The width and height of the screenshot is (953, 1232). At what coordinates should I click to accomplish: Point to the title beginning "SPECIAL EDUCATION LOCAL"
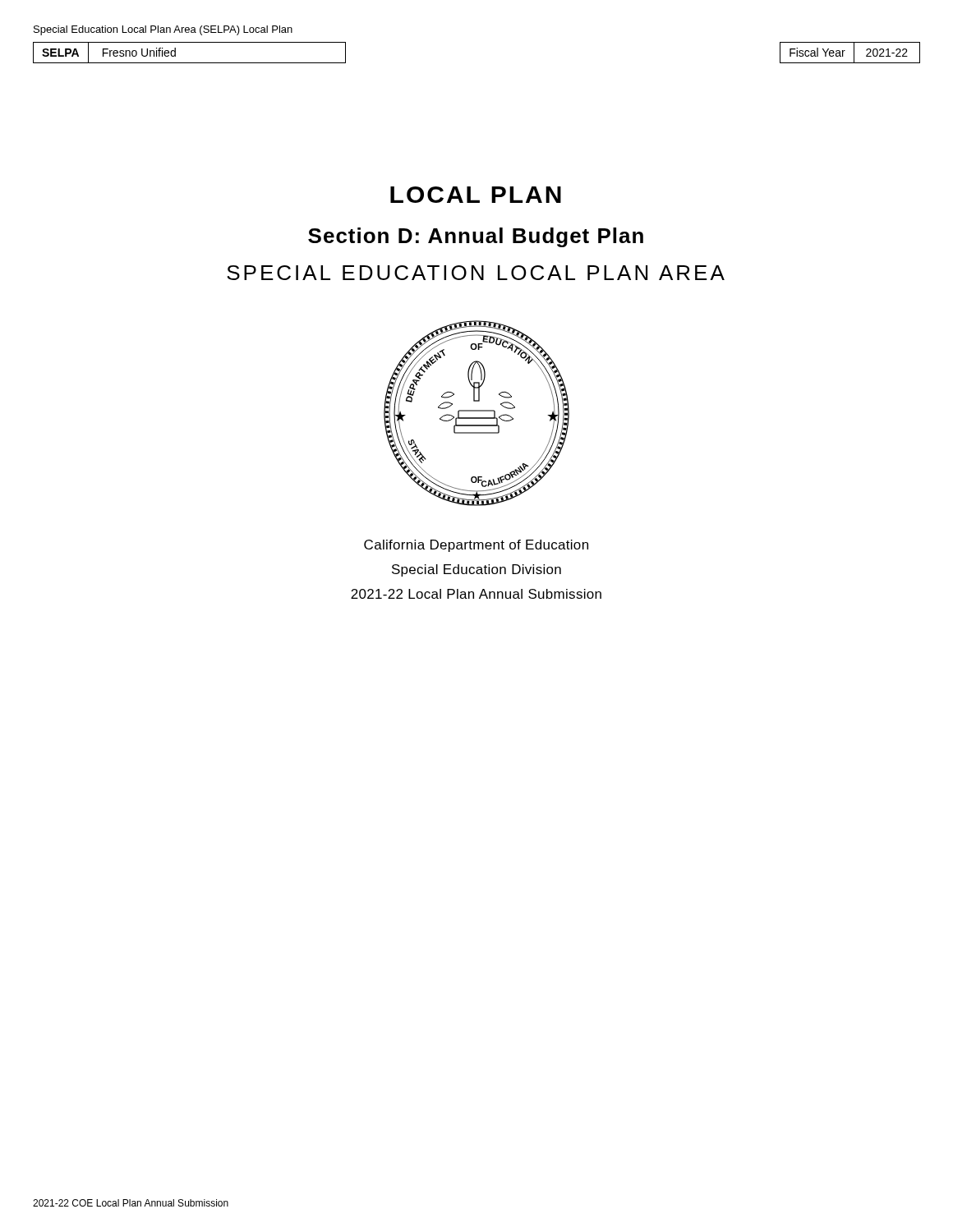click(476, 273)
